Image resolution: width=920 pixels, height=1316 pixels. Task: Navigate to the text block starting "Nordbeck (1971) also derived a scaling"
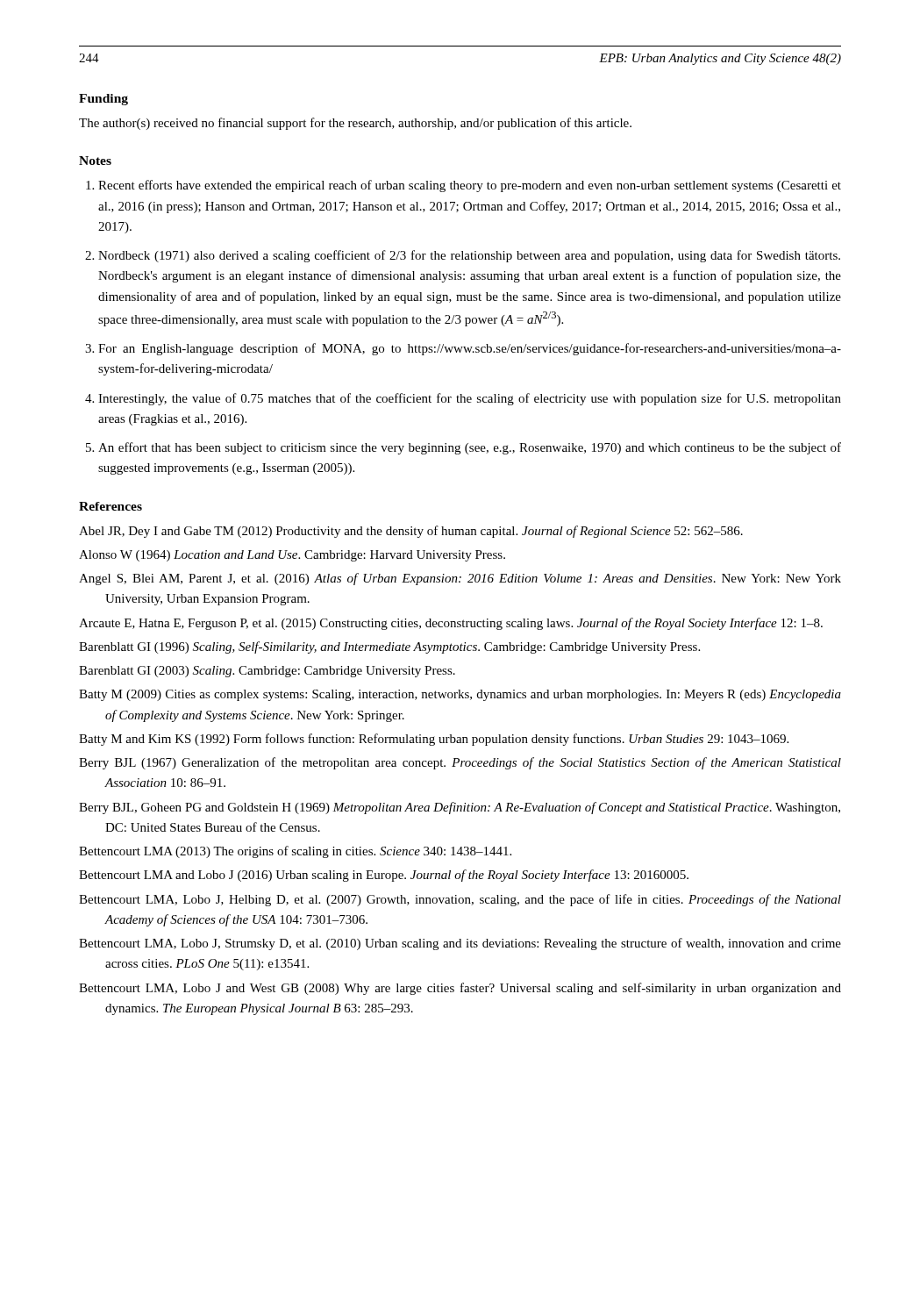coord(470,287)
